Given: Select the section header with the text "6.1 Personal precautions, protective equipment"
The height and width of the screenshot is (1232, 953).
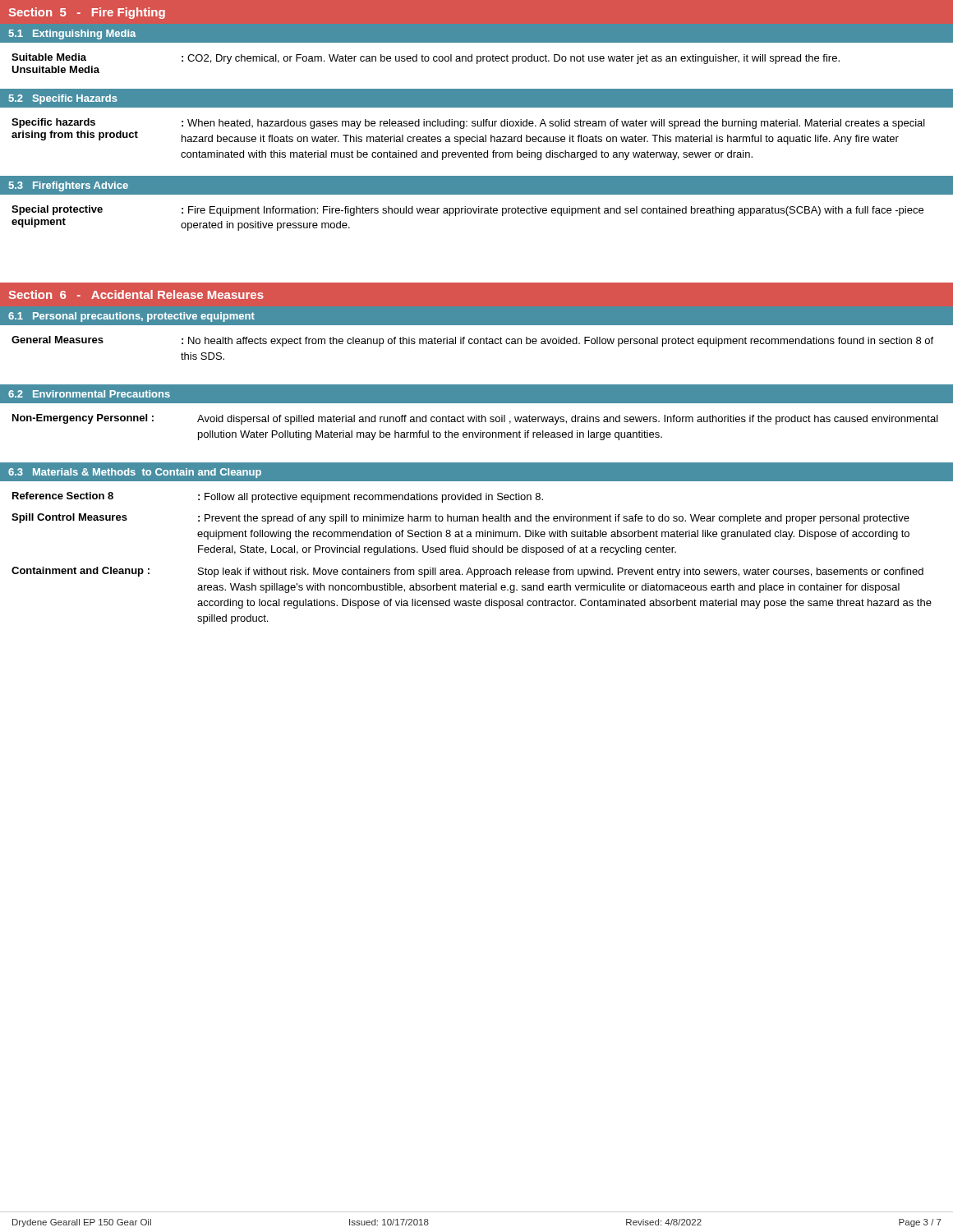Looking at the screenshot, I should coord(131,316).
